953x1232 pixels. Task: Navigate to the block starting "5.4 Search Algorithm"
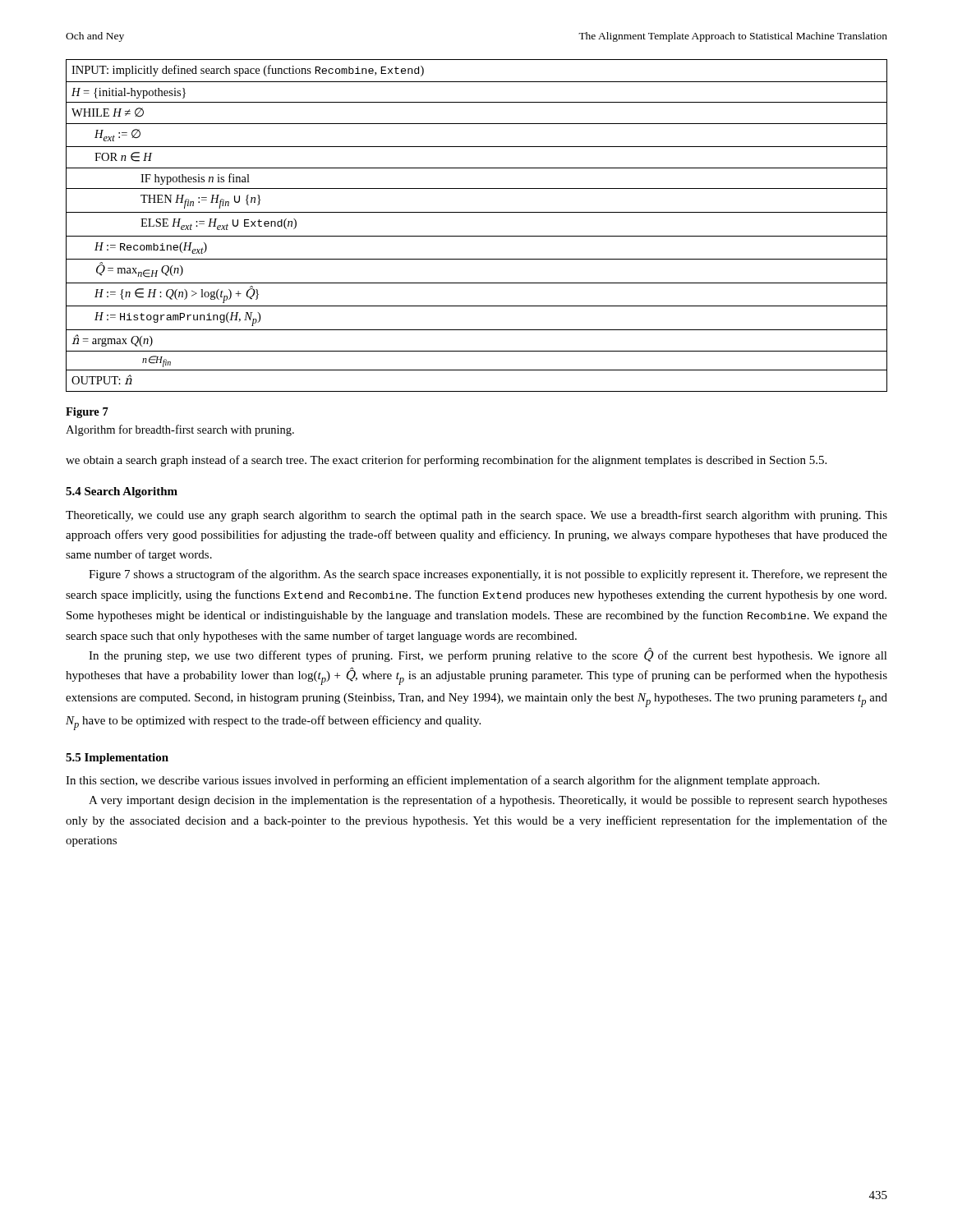122,491
